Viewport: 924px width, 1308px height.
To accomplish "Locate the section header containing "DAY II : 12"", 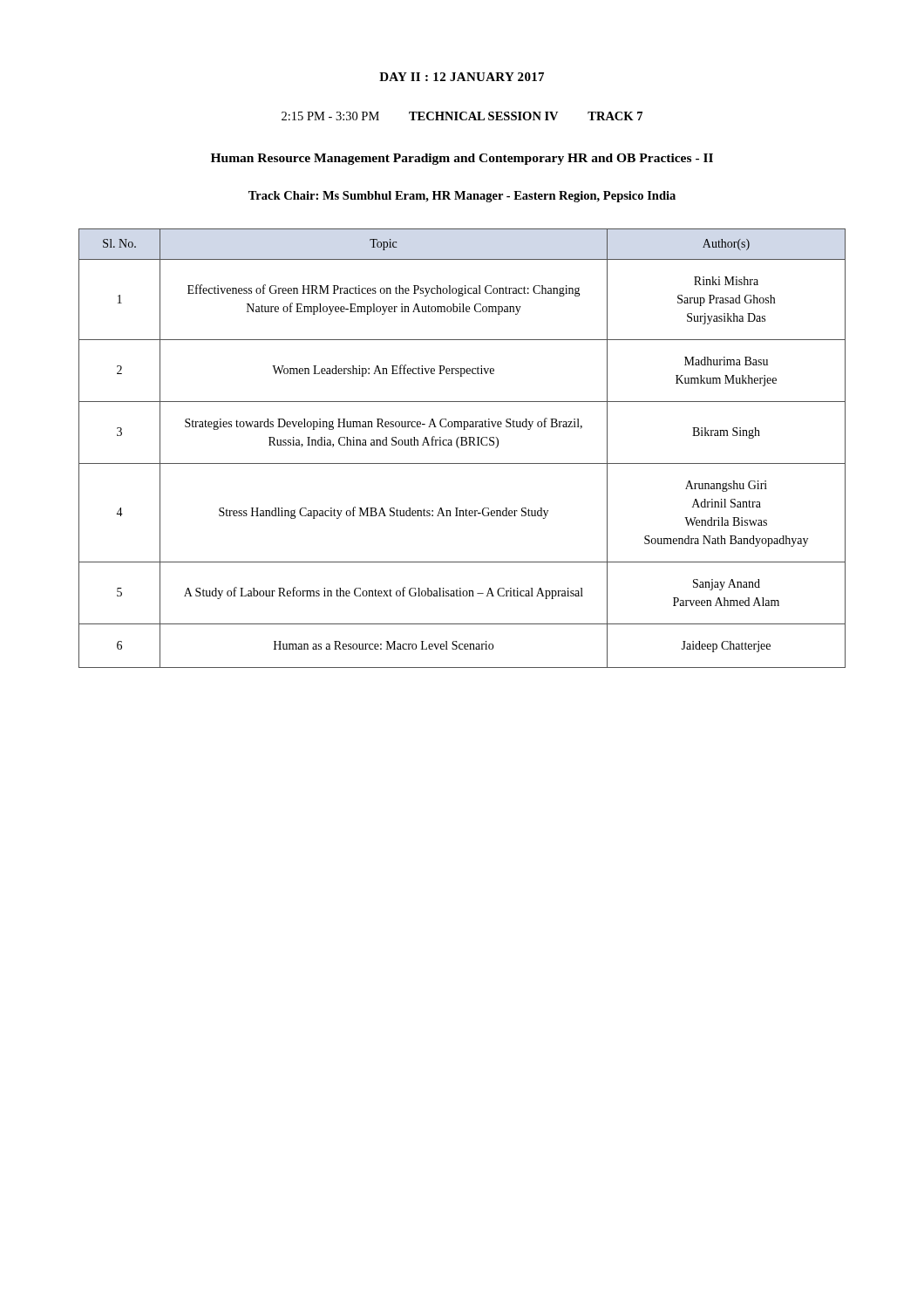I will point(462,77).
